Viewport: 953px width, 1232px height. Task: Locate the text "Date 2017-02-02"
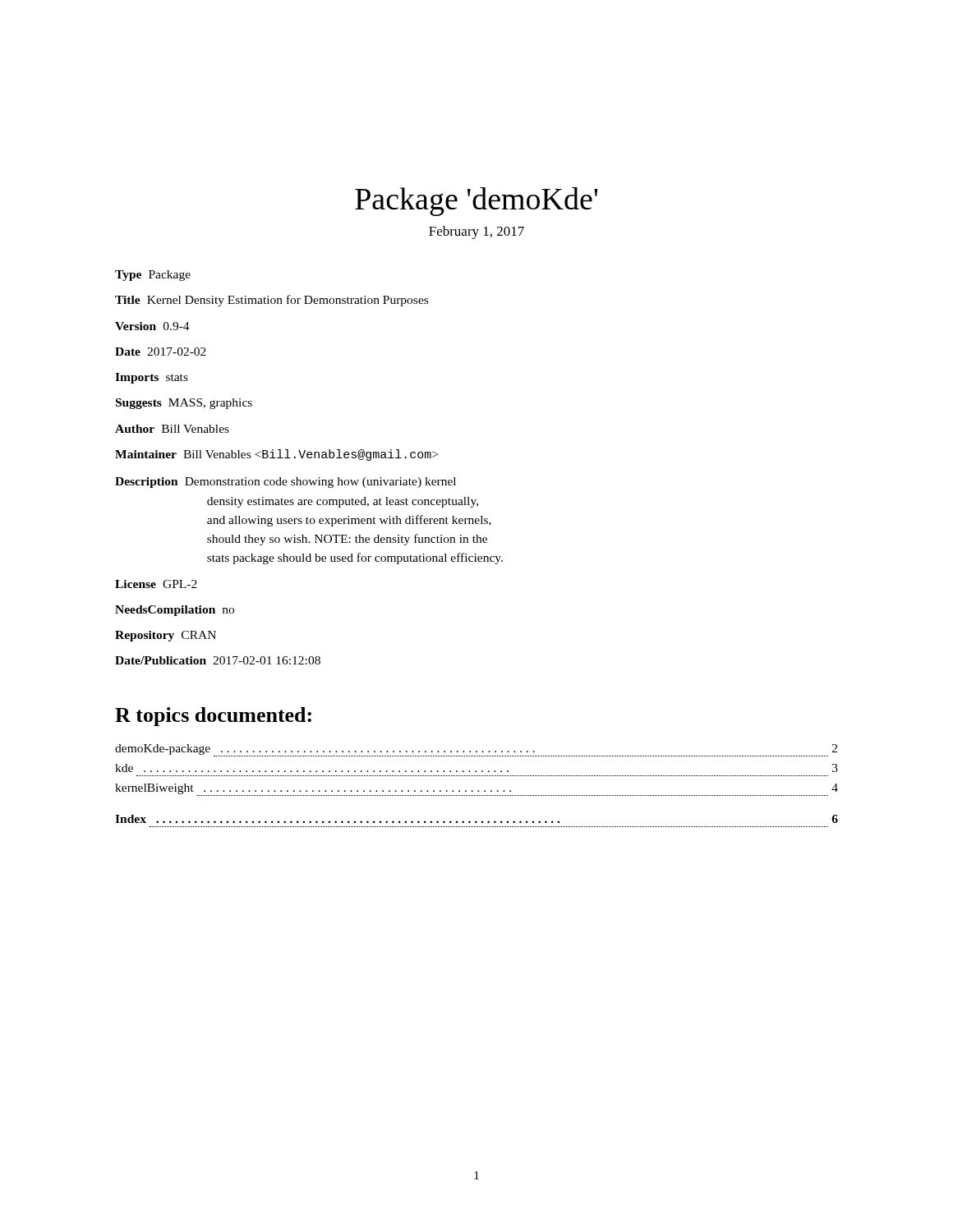(161, 351)
